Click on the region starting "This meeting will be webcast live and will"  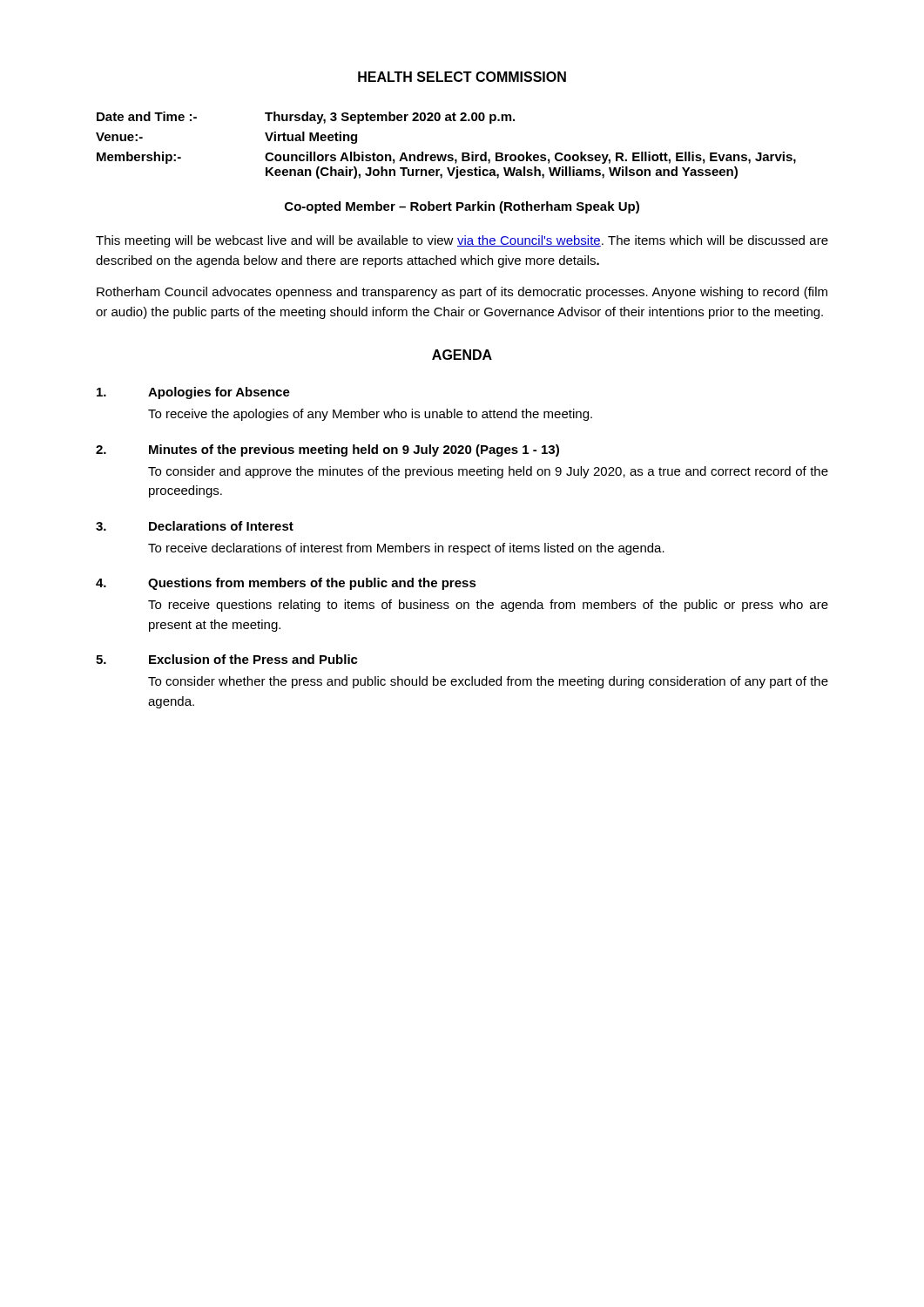click(462, 250)
